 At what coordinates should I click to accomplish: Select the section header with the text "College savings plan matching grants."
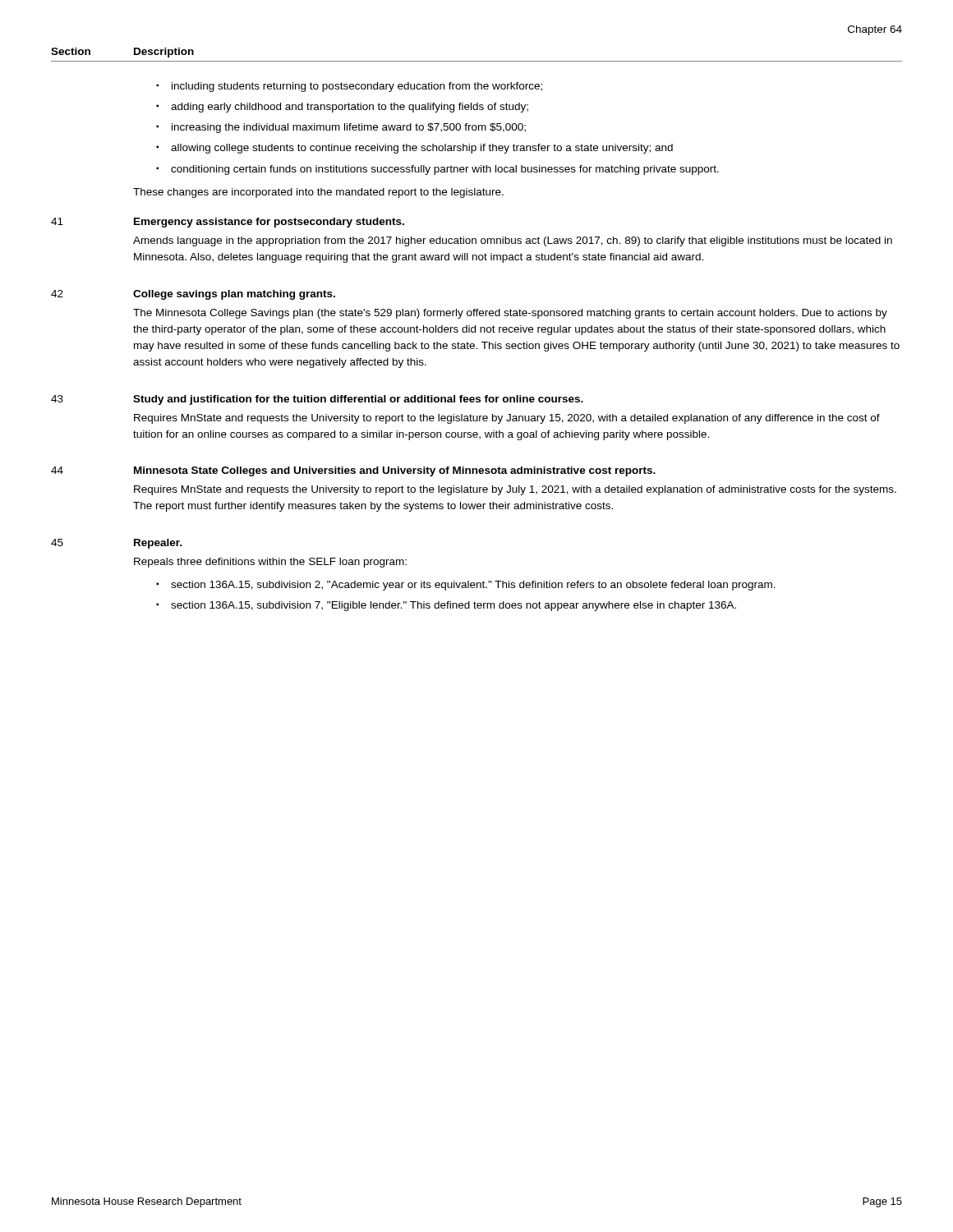[234, 293]
